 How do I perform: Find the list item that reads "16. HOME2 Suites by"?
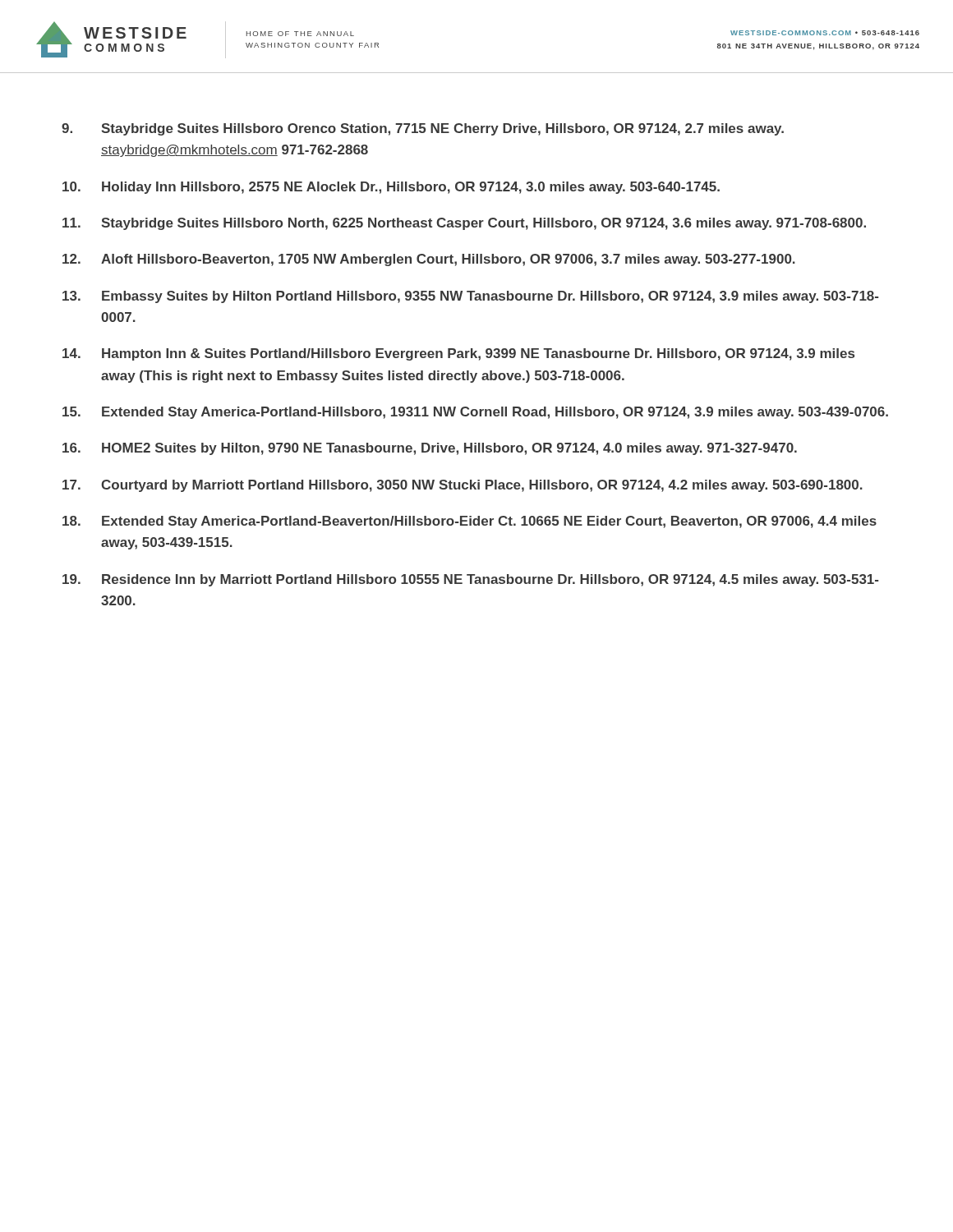click(x=430, y=449)
